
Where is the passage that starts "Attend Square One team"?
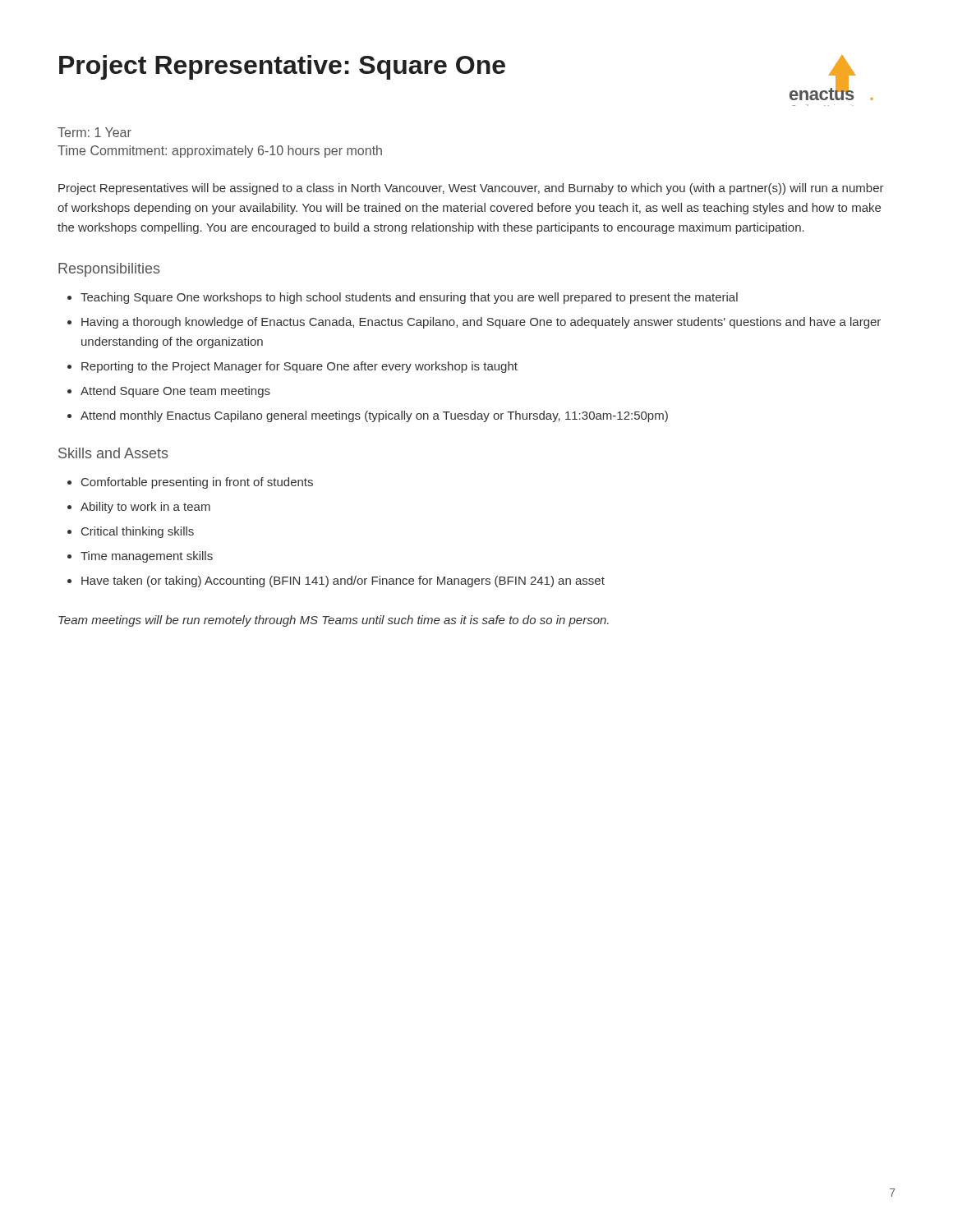coord(175,391)
